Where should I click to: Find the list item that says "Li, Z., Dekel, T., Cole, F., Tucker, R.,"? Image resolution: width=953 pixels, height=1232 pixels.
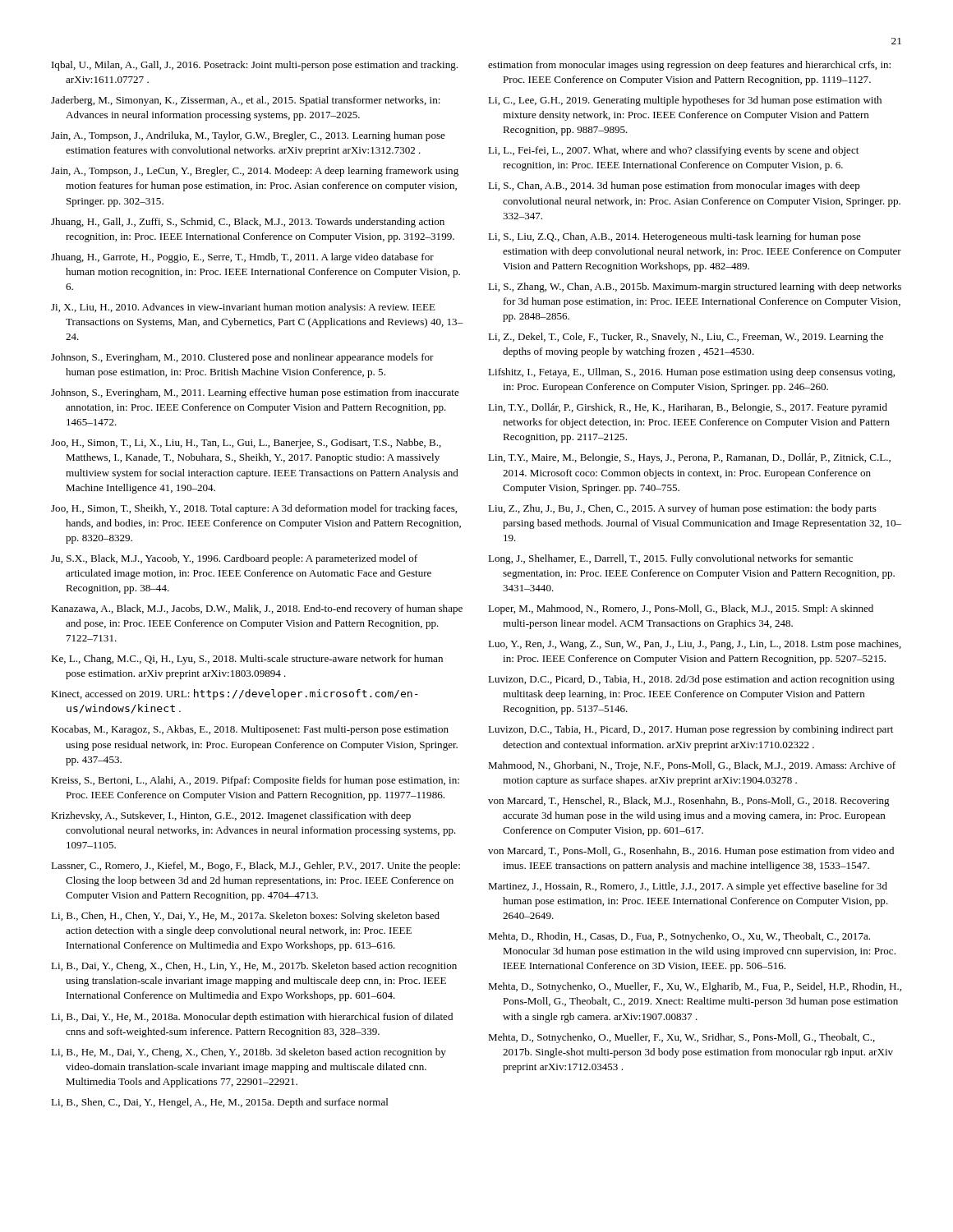click(x=686, y=344)
